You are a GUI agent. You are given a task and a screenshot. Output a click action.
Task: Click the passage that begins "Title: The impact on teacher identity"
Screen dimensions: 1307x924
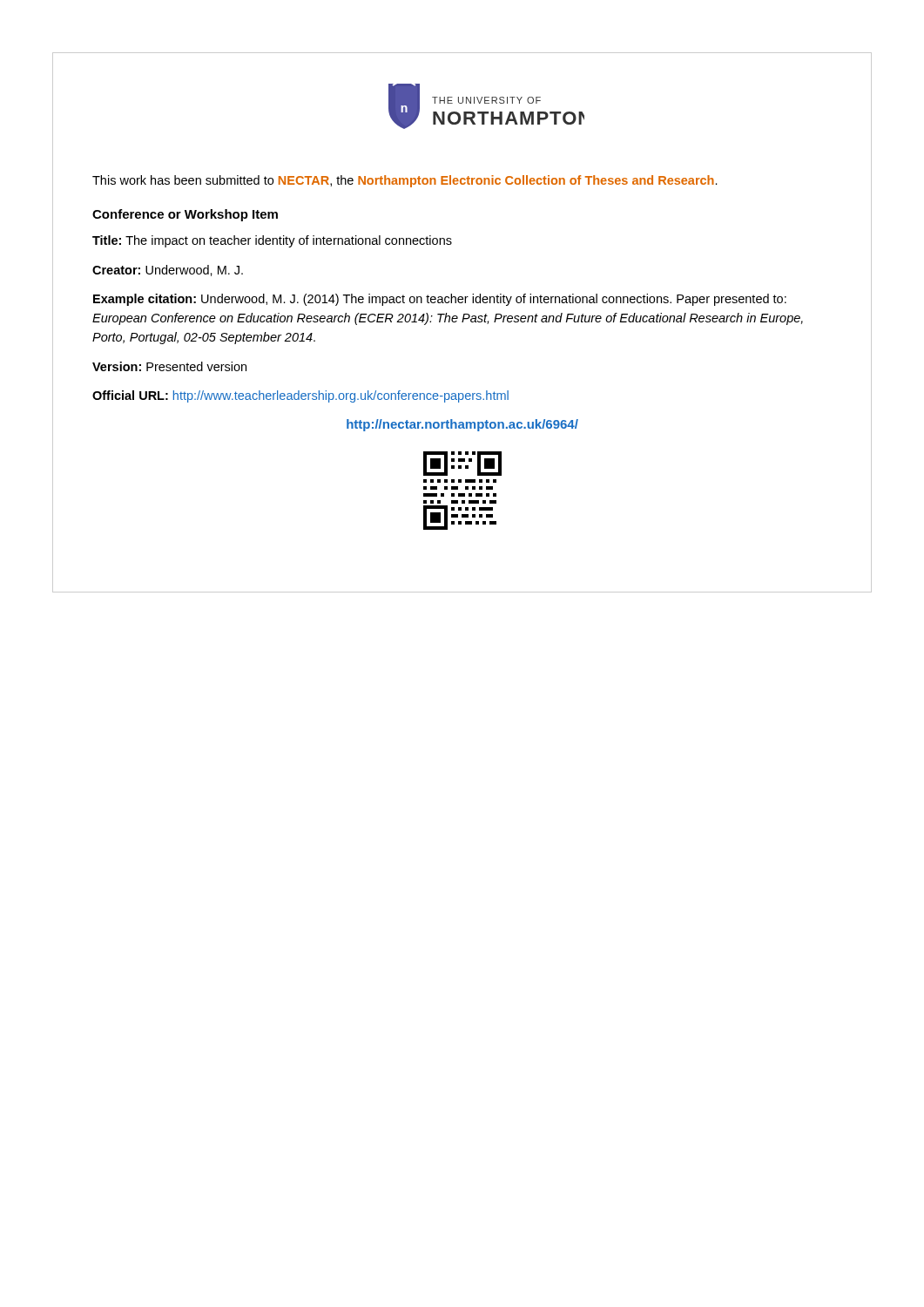[x=272, y=240]
